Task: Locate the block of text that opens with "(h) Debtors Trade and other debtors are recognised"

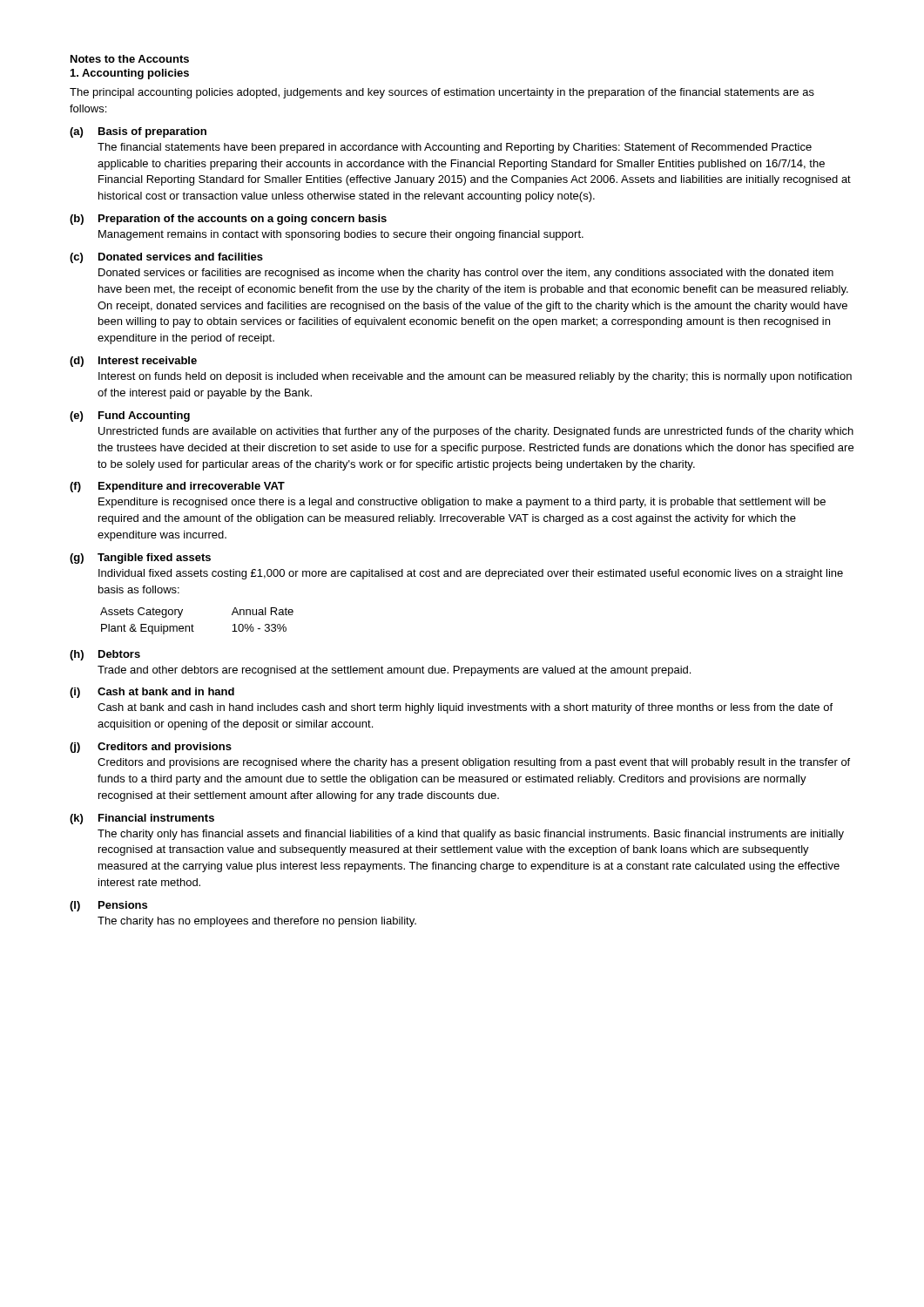Action: (x=462, y=663)
